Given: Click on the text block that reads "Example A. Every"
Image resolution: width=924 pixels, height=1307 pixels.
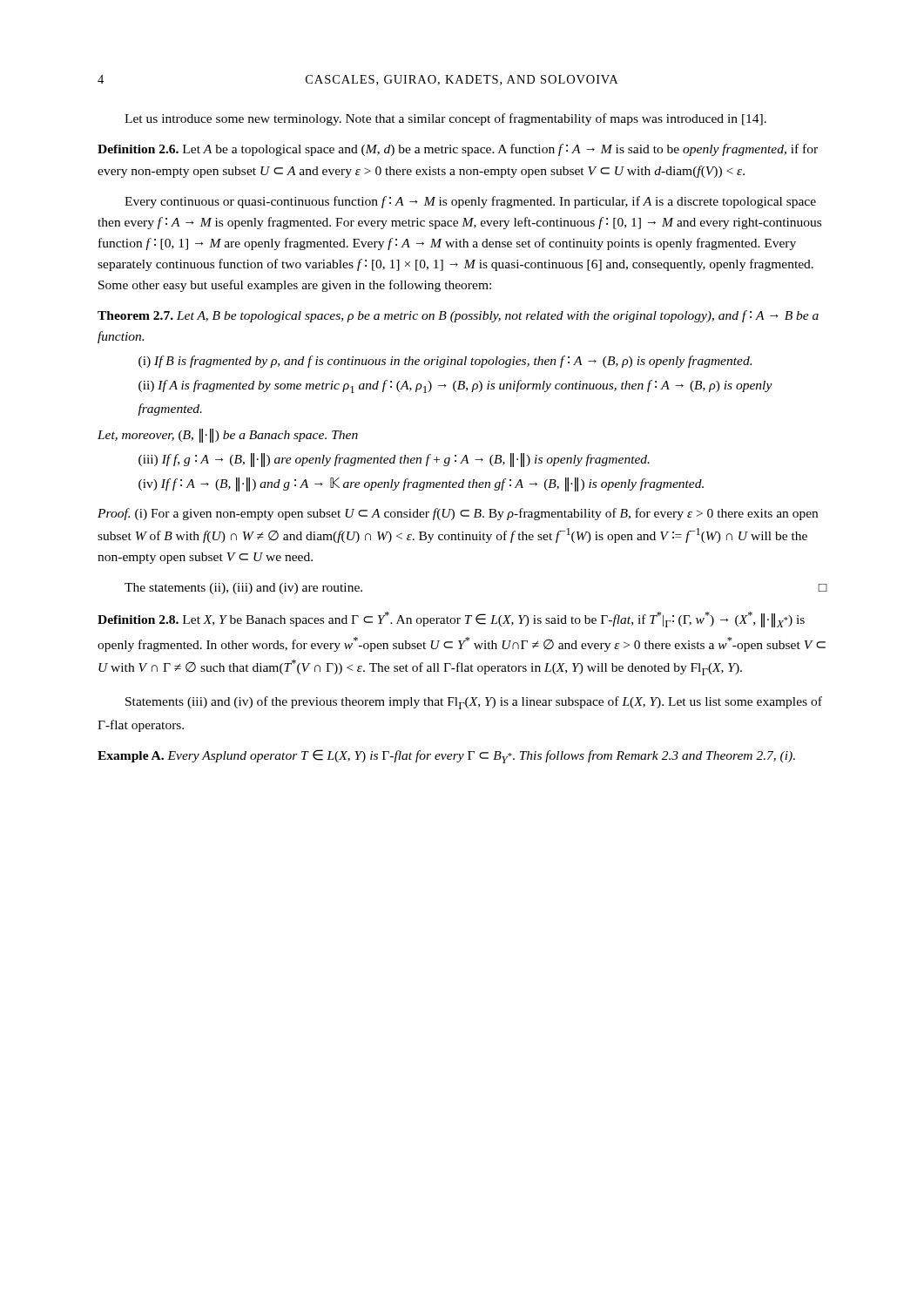Looking at the screenshot, I should (x=462, y=757).
